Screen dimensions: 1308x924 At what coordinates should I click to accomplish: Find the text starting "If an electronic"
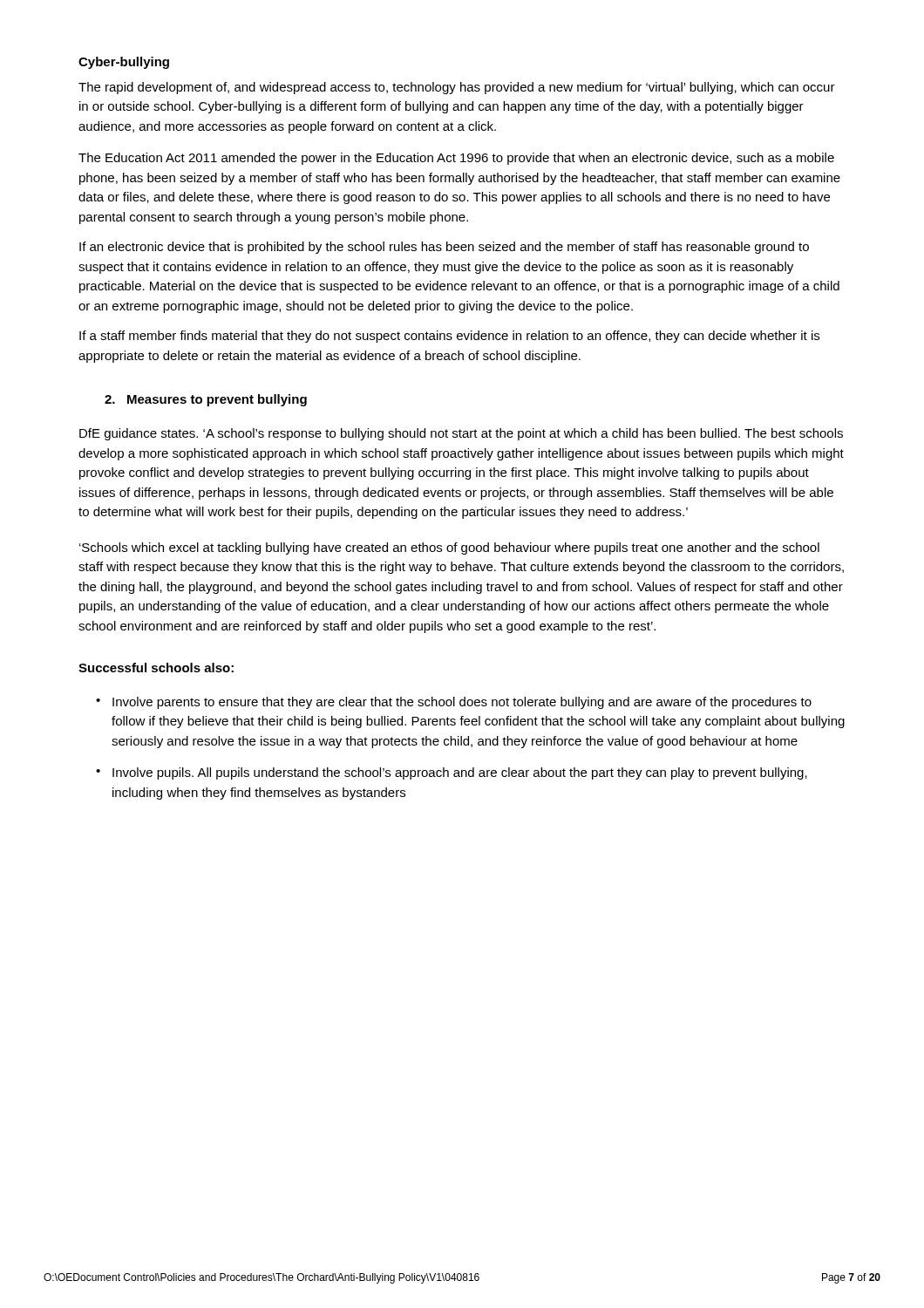point(459,276)
